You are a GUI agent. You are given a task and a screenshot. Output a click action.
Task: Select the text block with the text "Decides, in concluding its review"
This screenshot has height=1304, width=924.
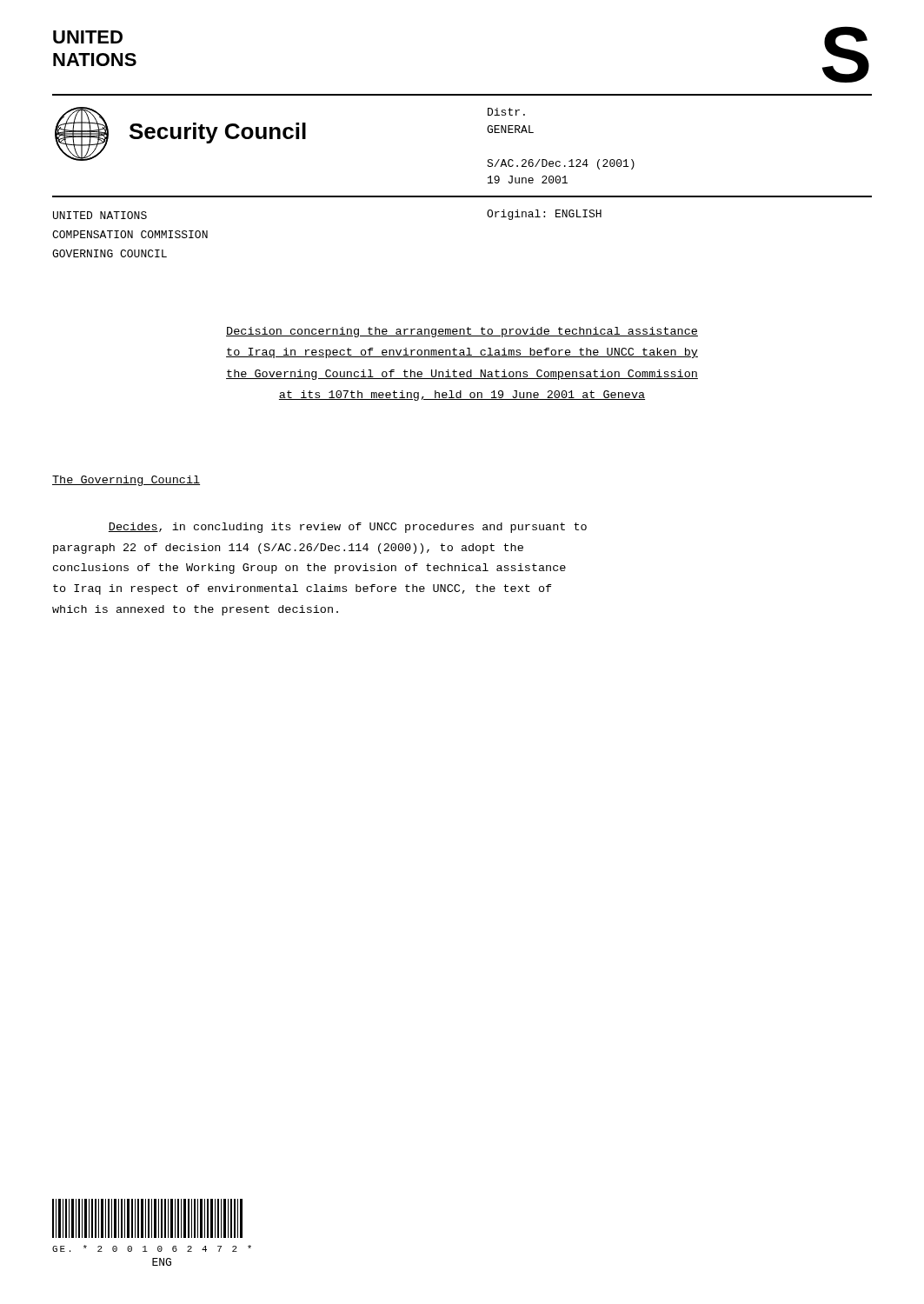coord(320,568)
